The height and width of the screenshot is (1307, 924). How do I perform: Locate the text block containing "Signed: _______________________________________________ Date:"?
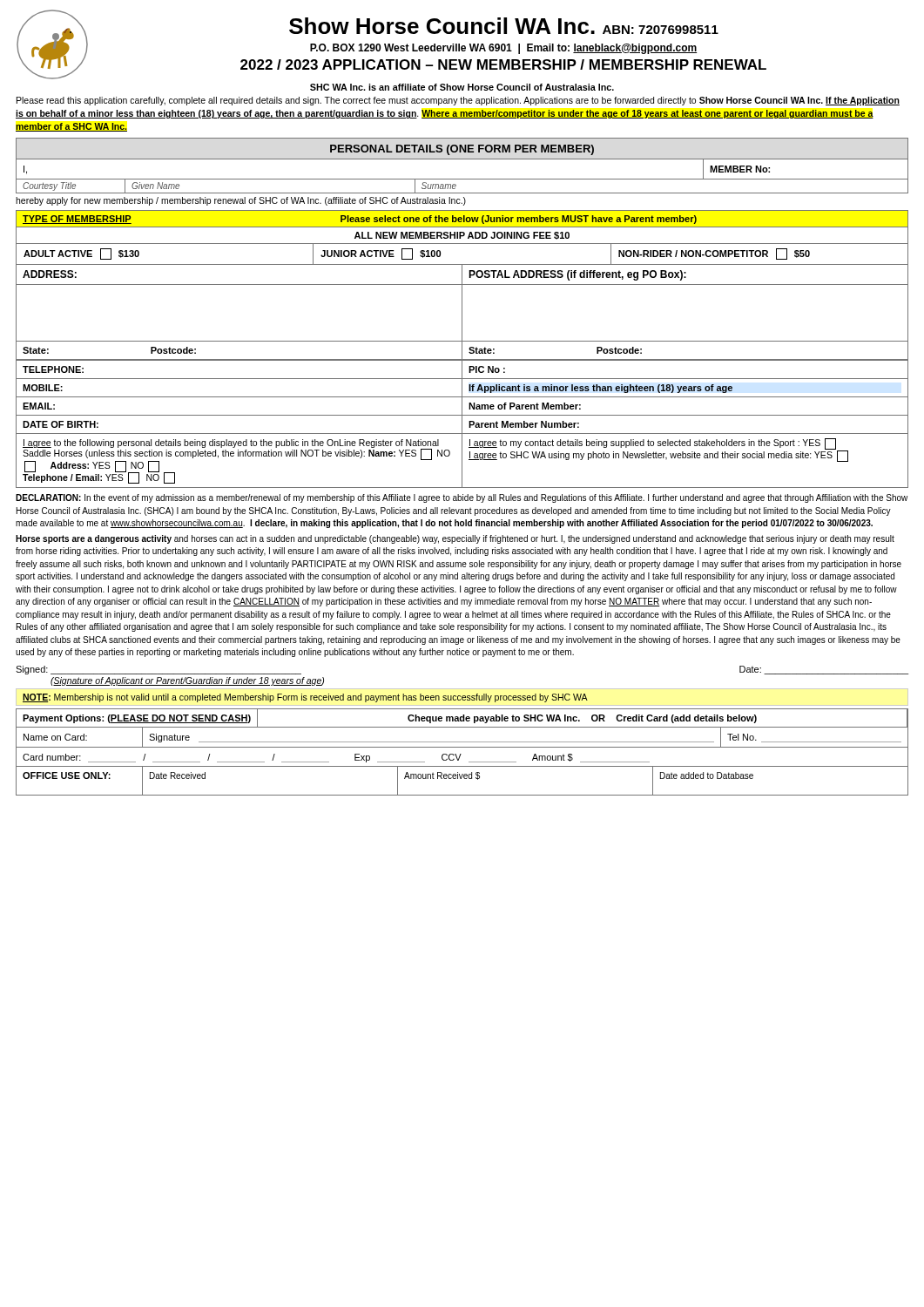[26, 670]
